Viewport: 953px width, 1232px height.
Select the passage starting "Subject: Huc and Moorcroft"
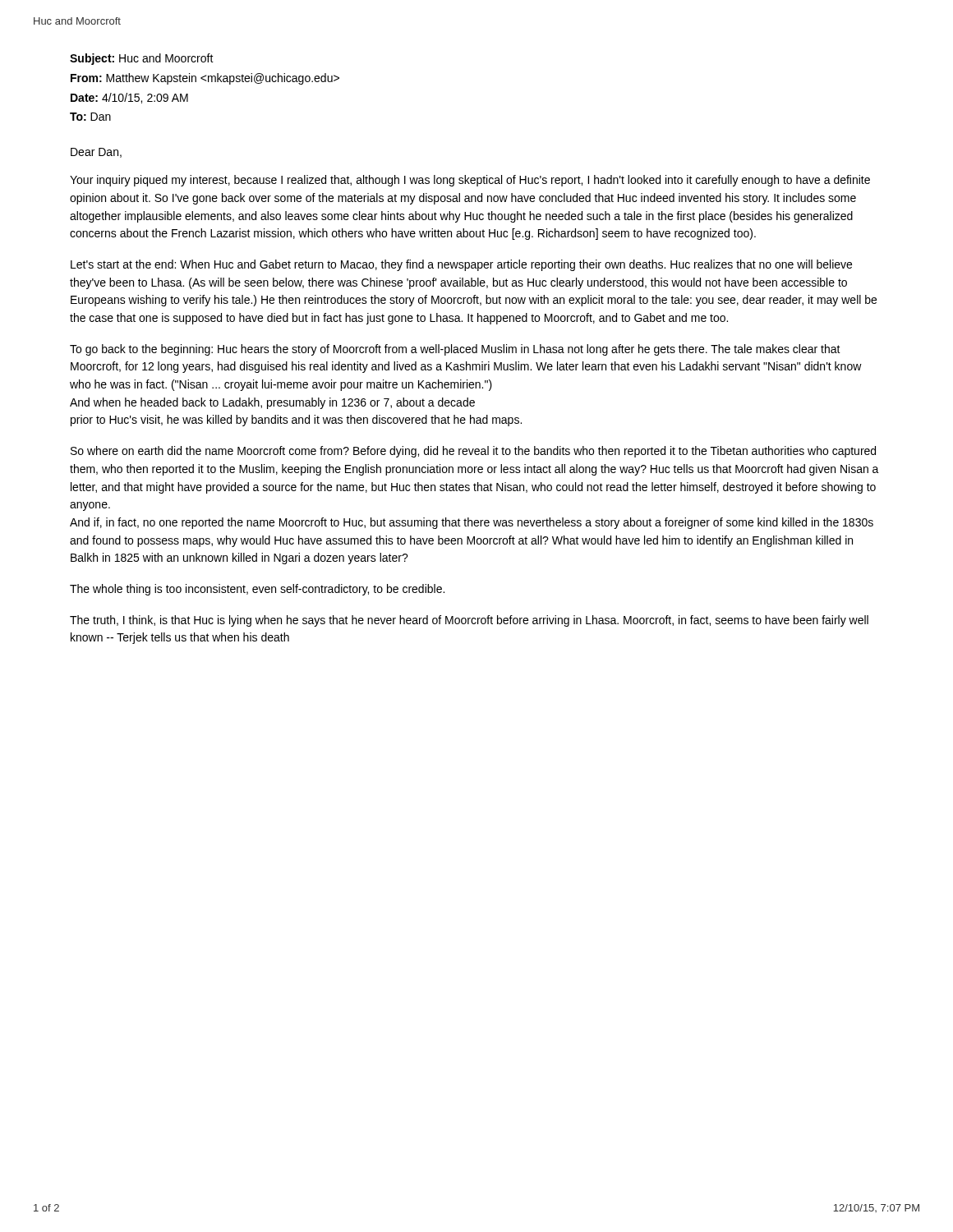point(205,88)
